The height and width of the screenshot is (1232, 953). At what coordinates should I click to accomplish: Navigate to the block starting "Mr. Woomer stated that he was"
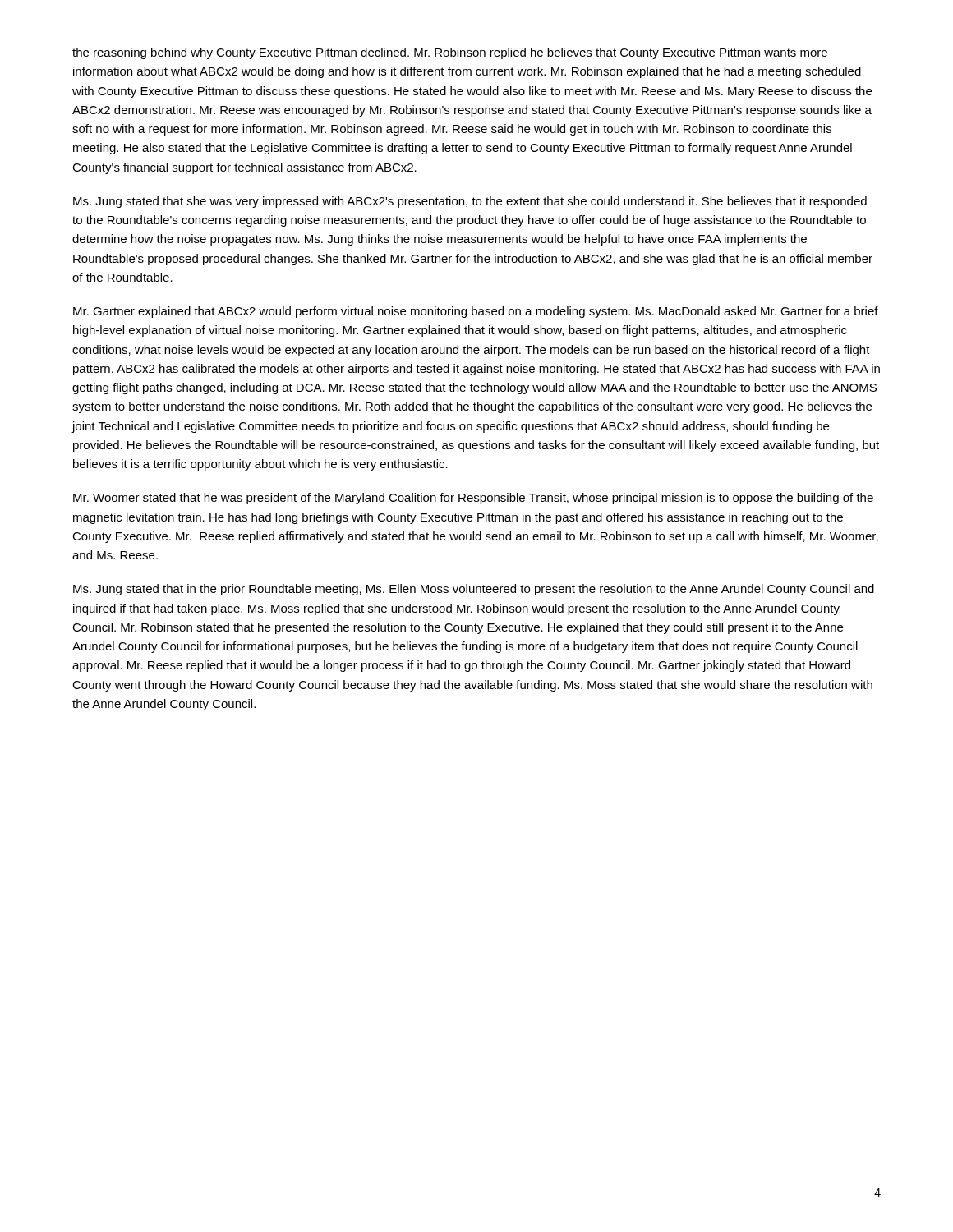[x=476, y=526]
